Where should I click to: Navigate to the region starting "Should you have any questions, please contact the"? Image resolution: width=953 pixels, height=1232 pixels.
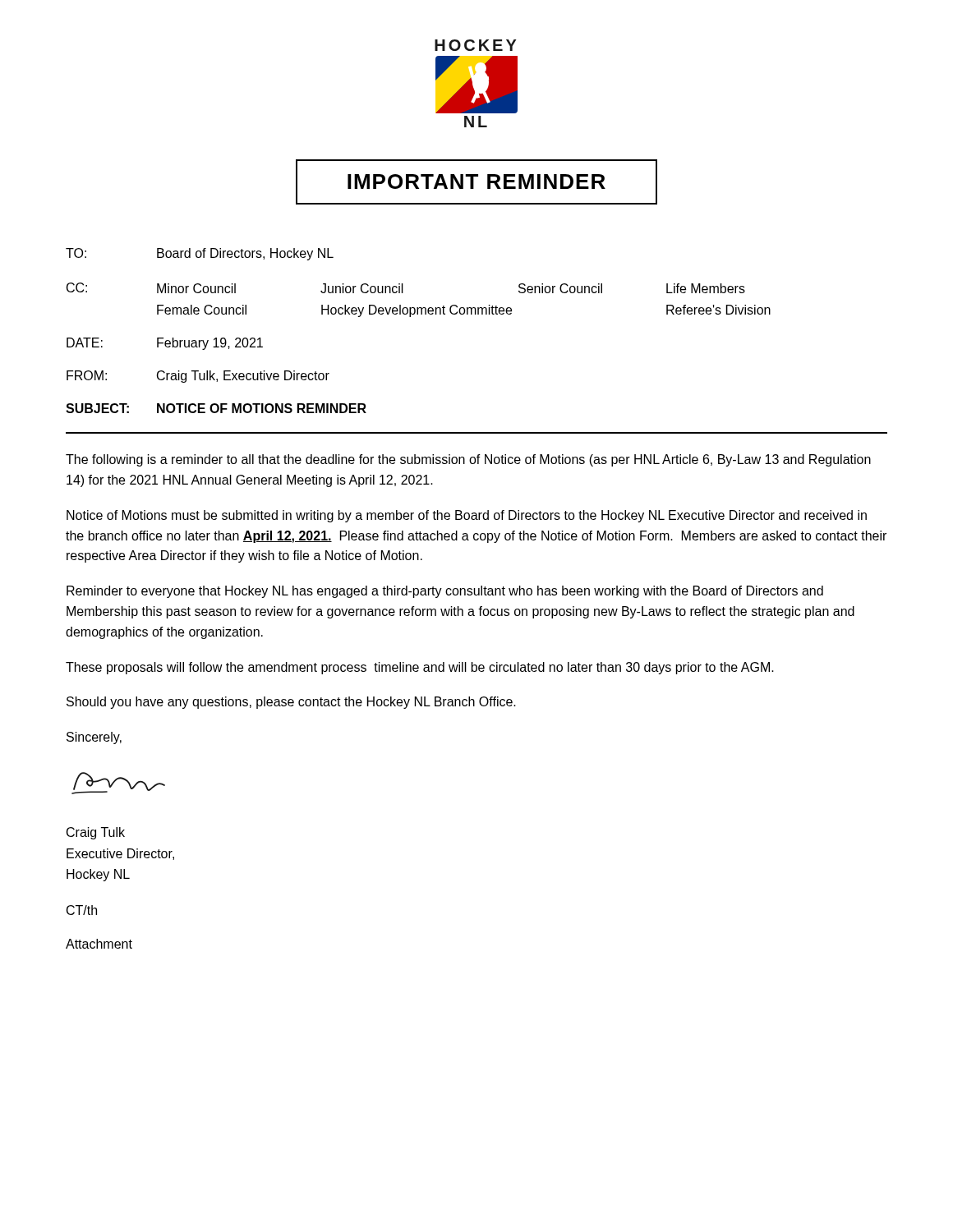(x=476, y=703)
